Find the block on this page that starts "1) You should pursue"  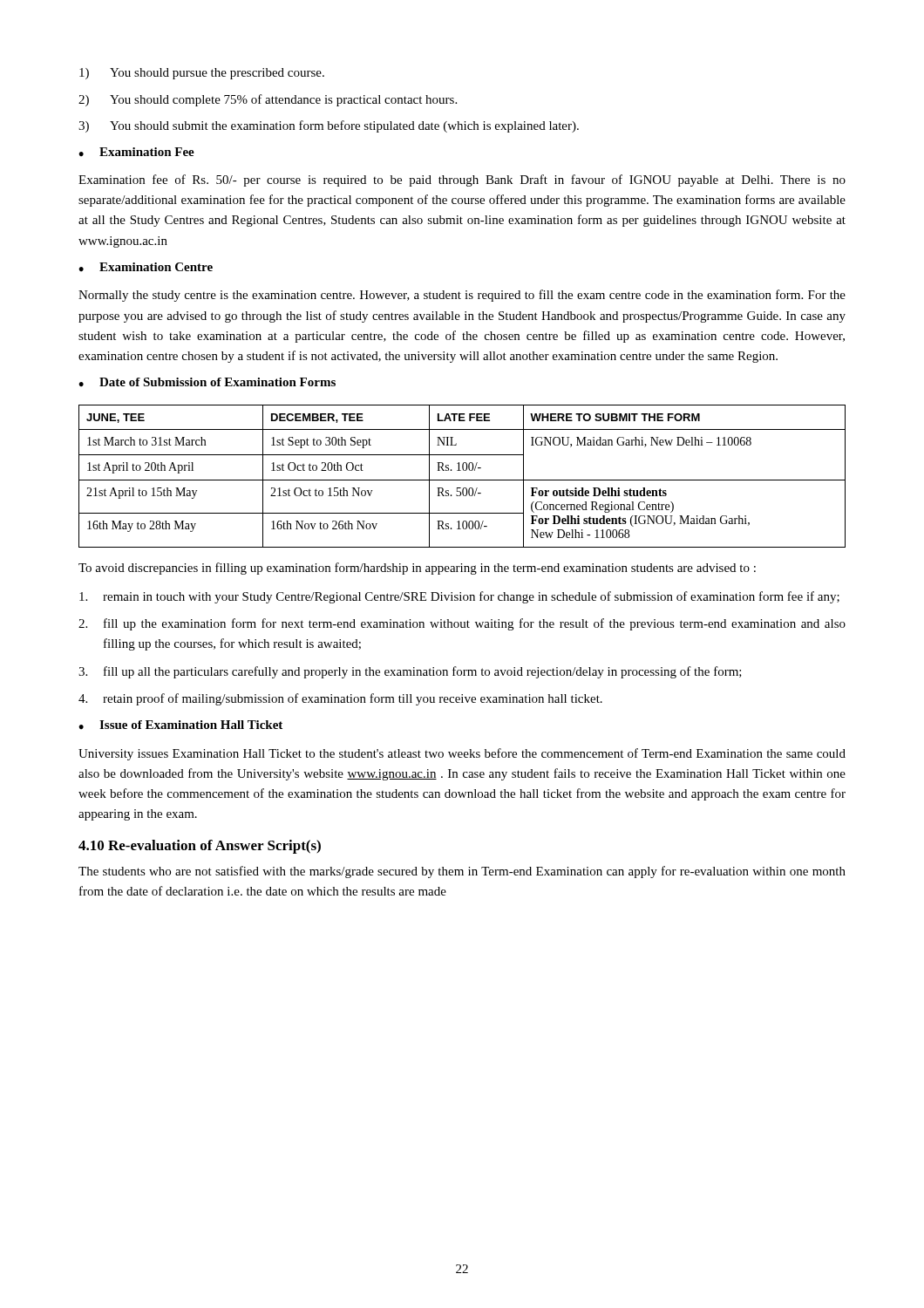(202, 74)
